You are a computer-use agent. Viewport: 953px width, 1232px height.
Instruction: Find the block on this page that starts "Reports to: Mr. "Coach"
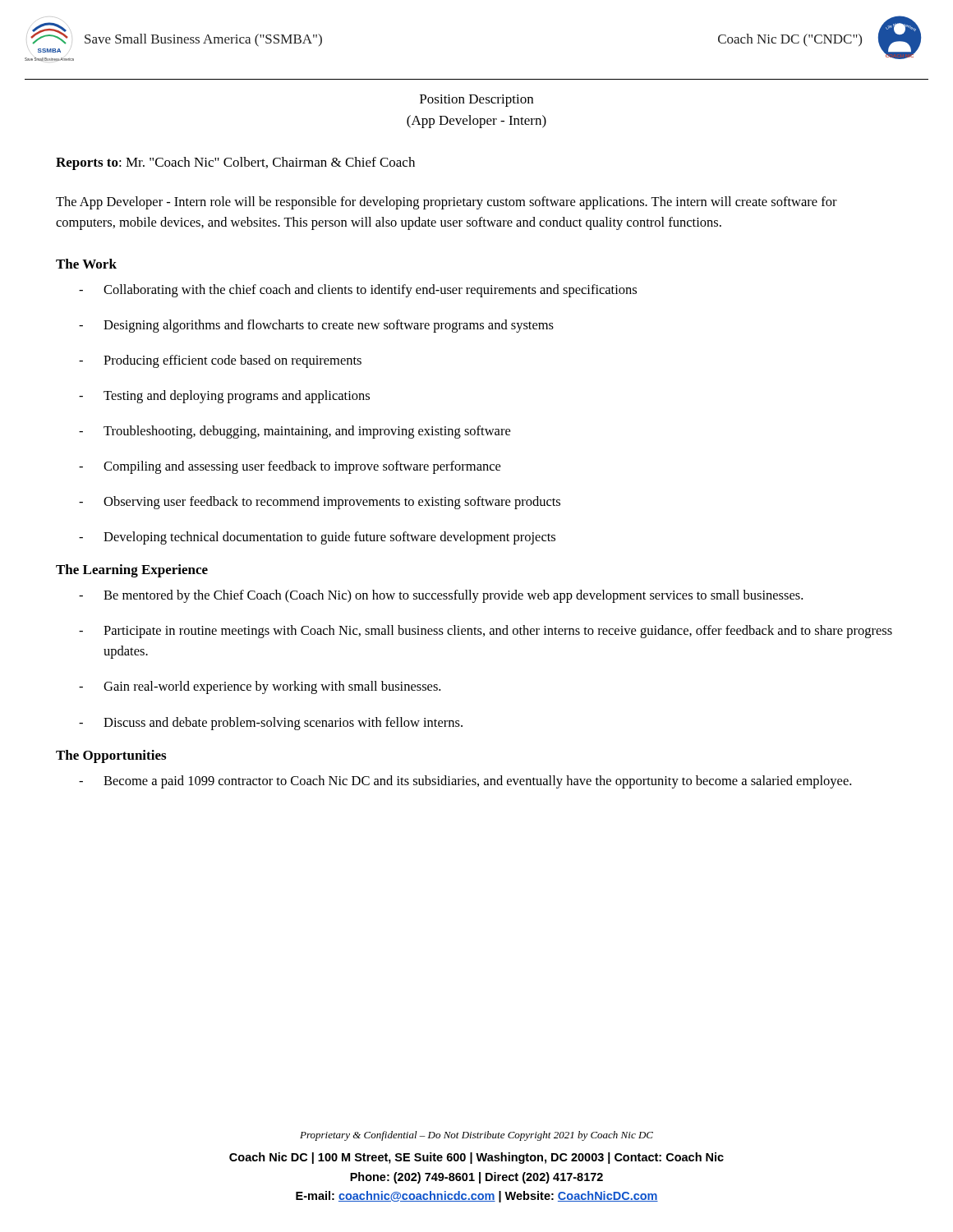point(236,162)
